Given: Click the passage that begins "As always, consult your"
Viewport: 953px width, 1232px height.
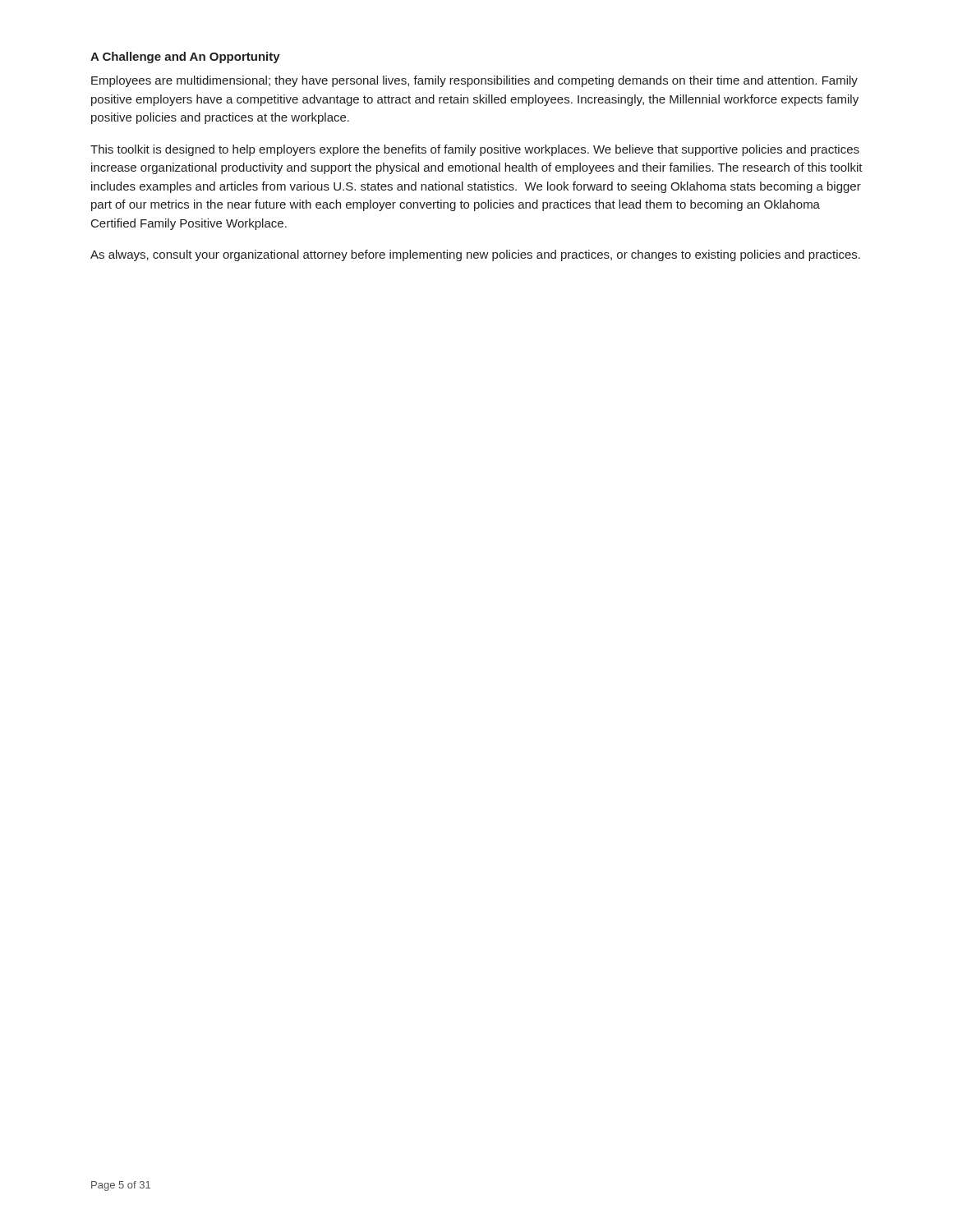Looking at the screenshot, I should pos(476,254).
